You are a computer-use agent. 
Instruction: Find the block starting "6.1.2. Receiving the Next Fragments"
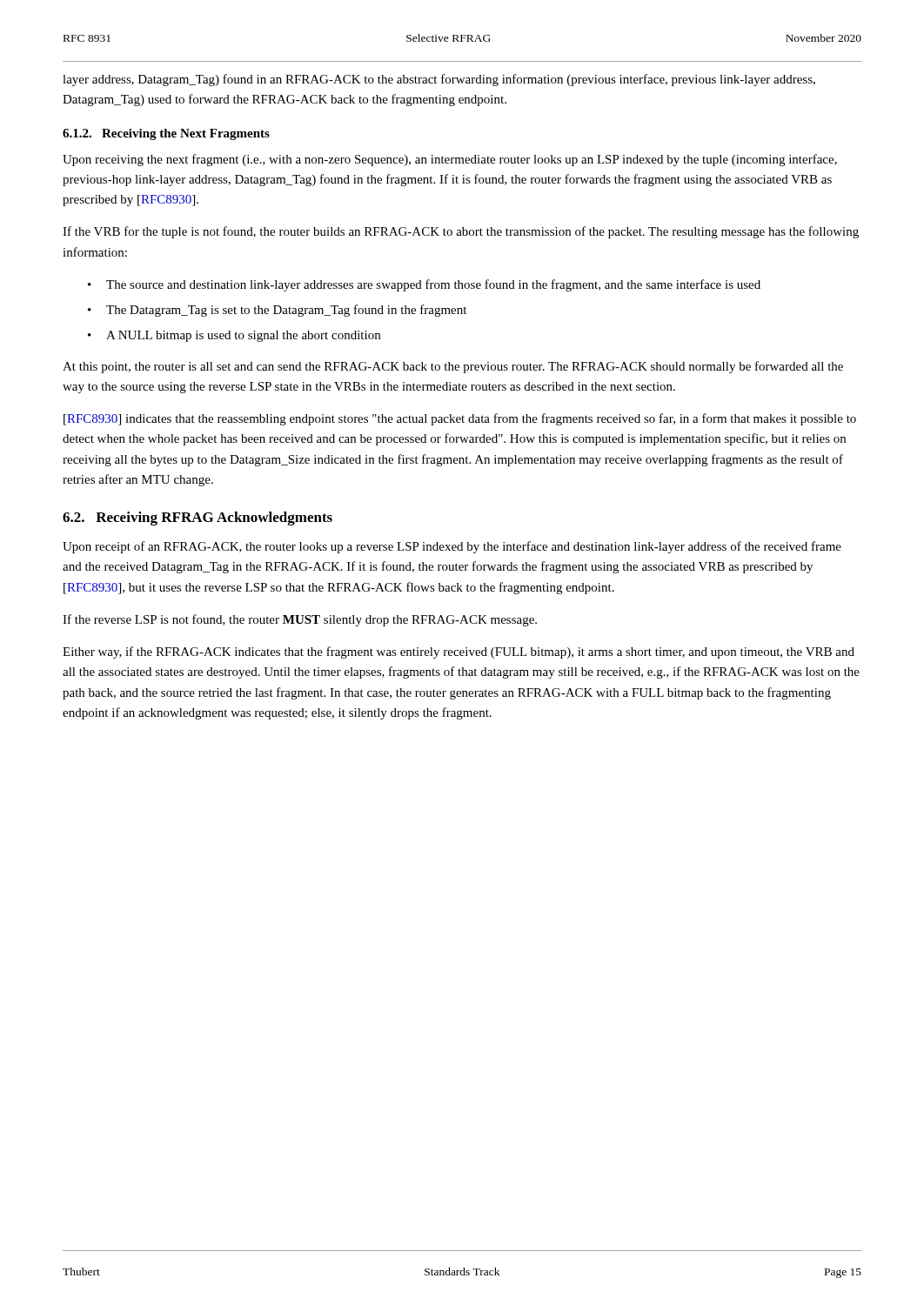(x=166, y=133)
